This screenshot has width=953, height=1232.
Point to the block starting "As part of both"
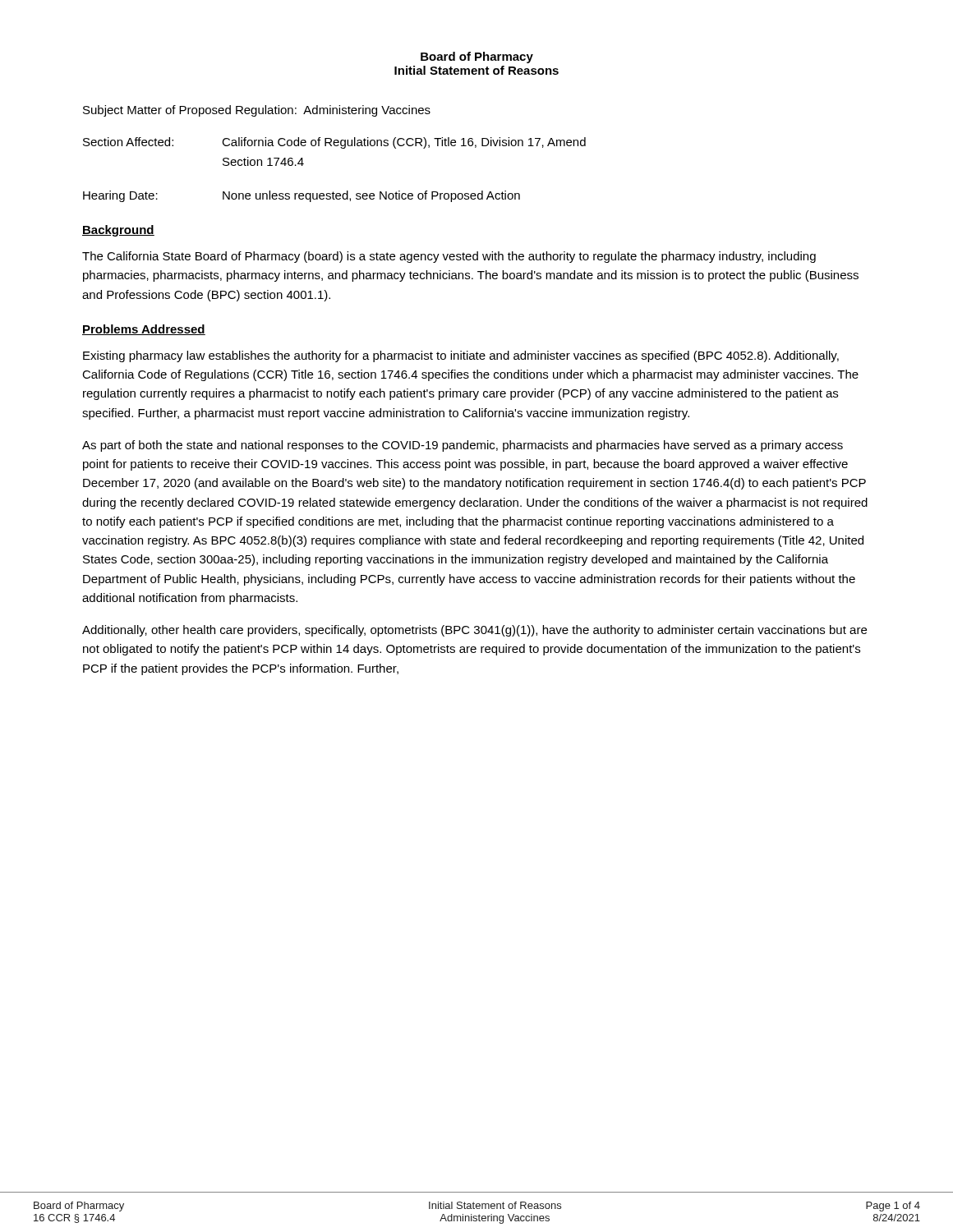[x=475, y=521]
